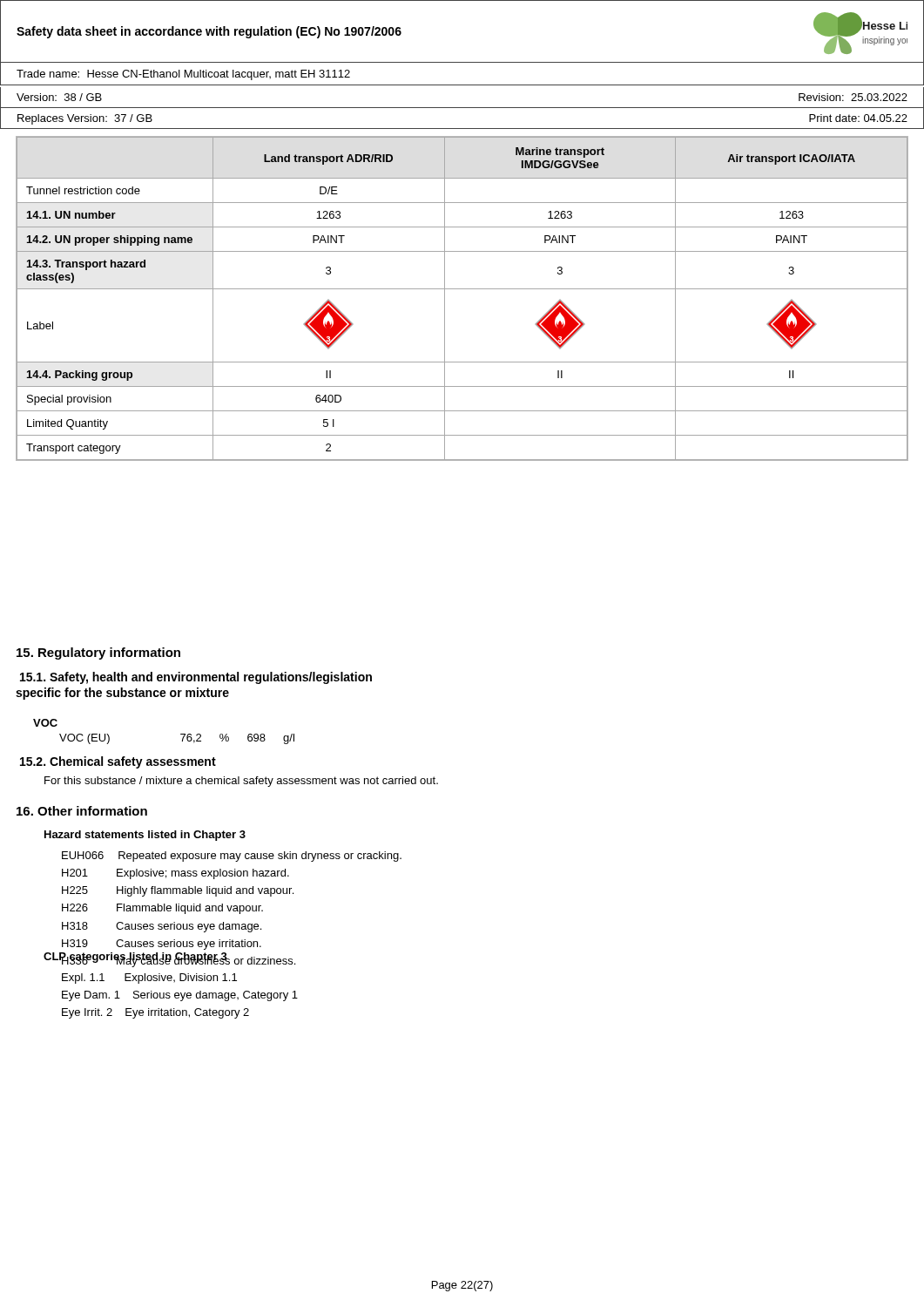The width and height of the screenshot is (924, 1307).
Task: Where does it say "Expl. 1.1Explosive, Division 1.1"?
Action: (149, 977)
